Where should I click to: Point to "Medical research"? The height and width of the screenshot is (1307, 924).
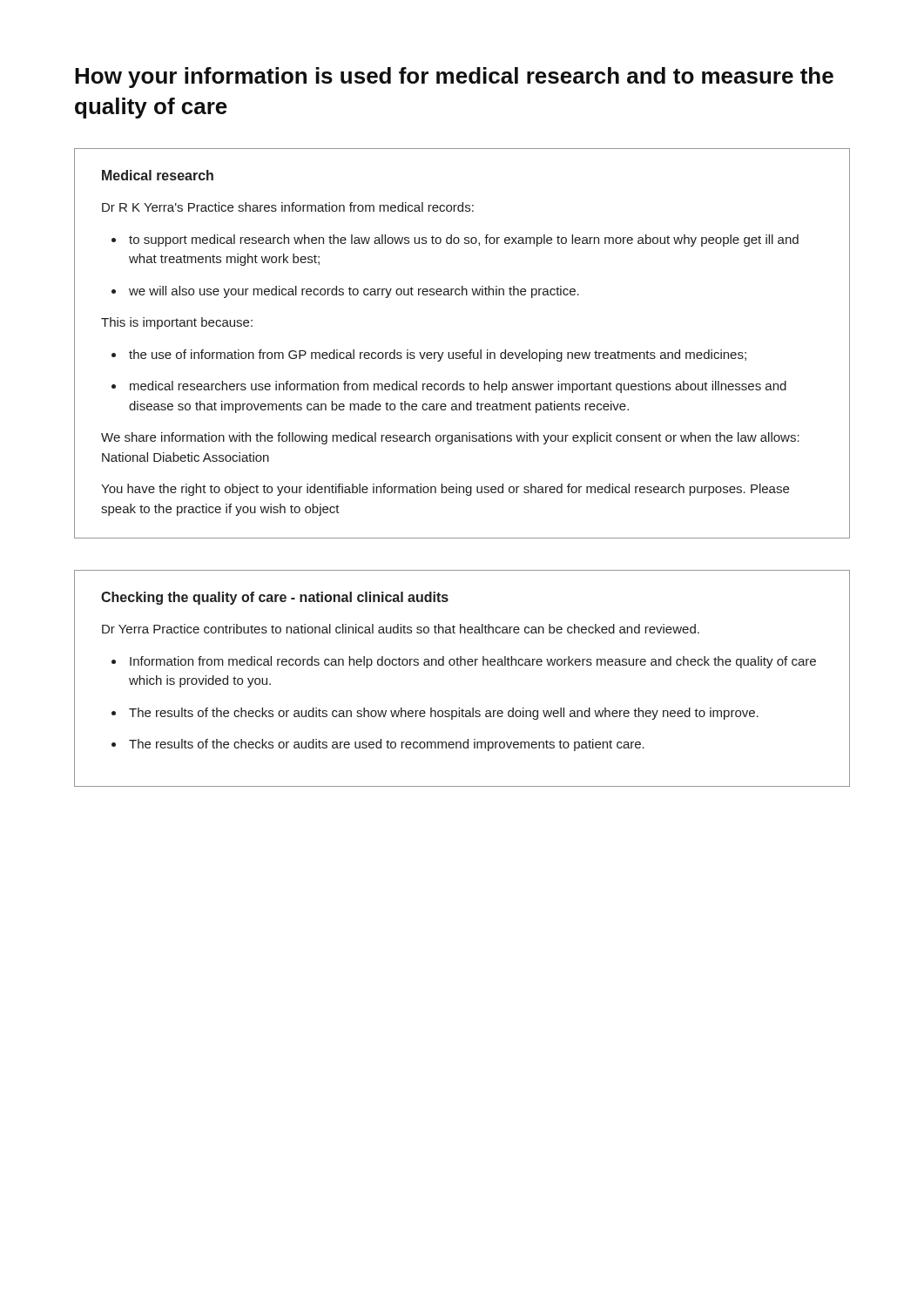click(x=158, y=176)
